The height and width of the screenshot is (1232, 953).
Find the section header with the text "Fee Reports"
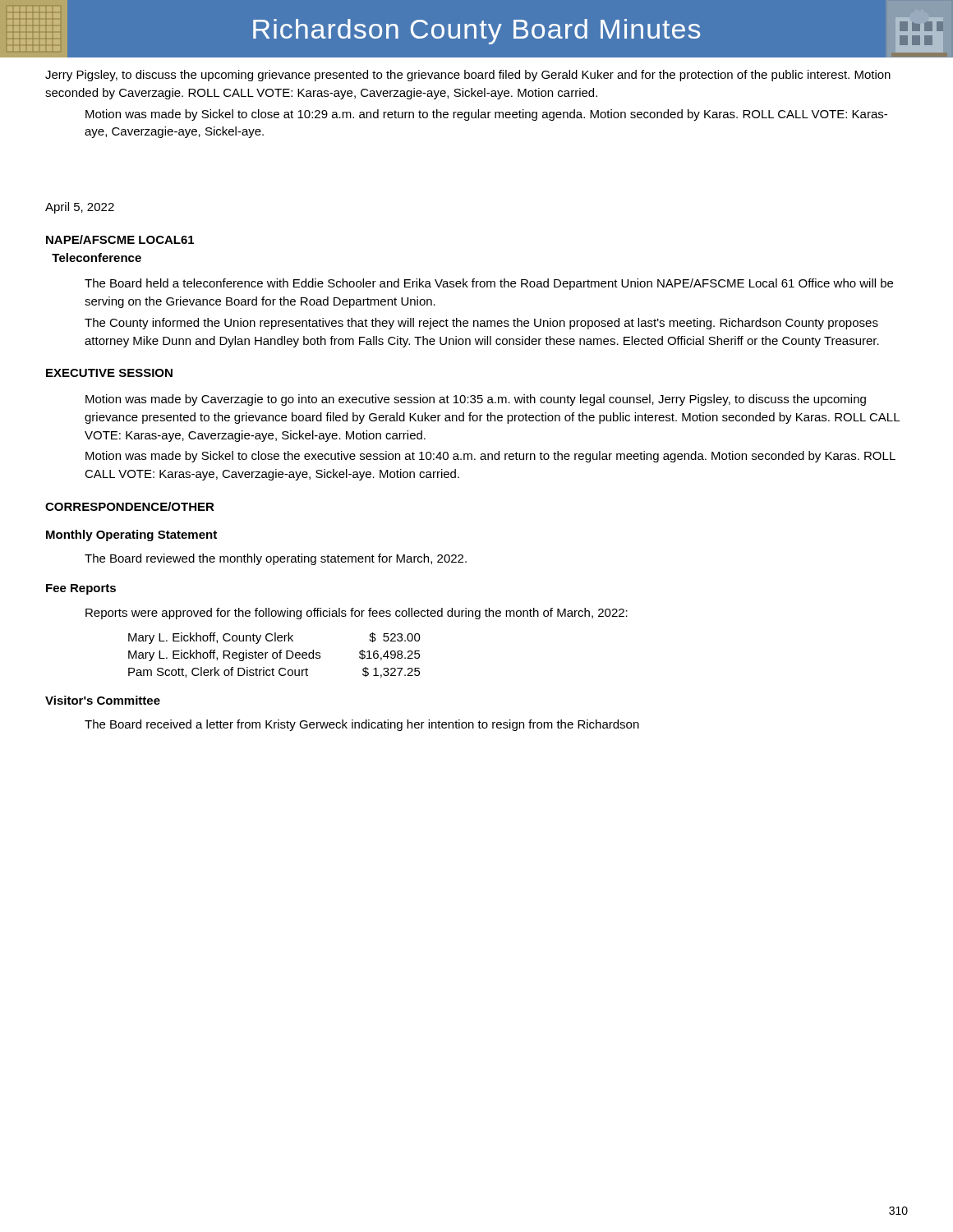[x=81, y=588]
